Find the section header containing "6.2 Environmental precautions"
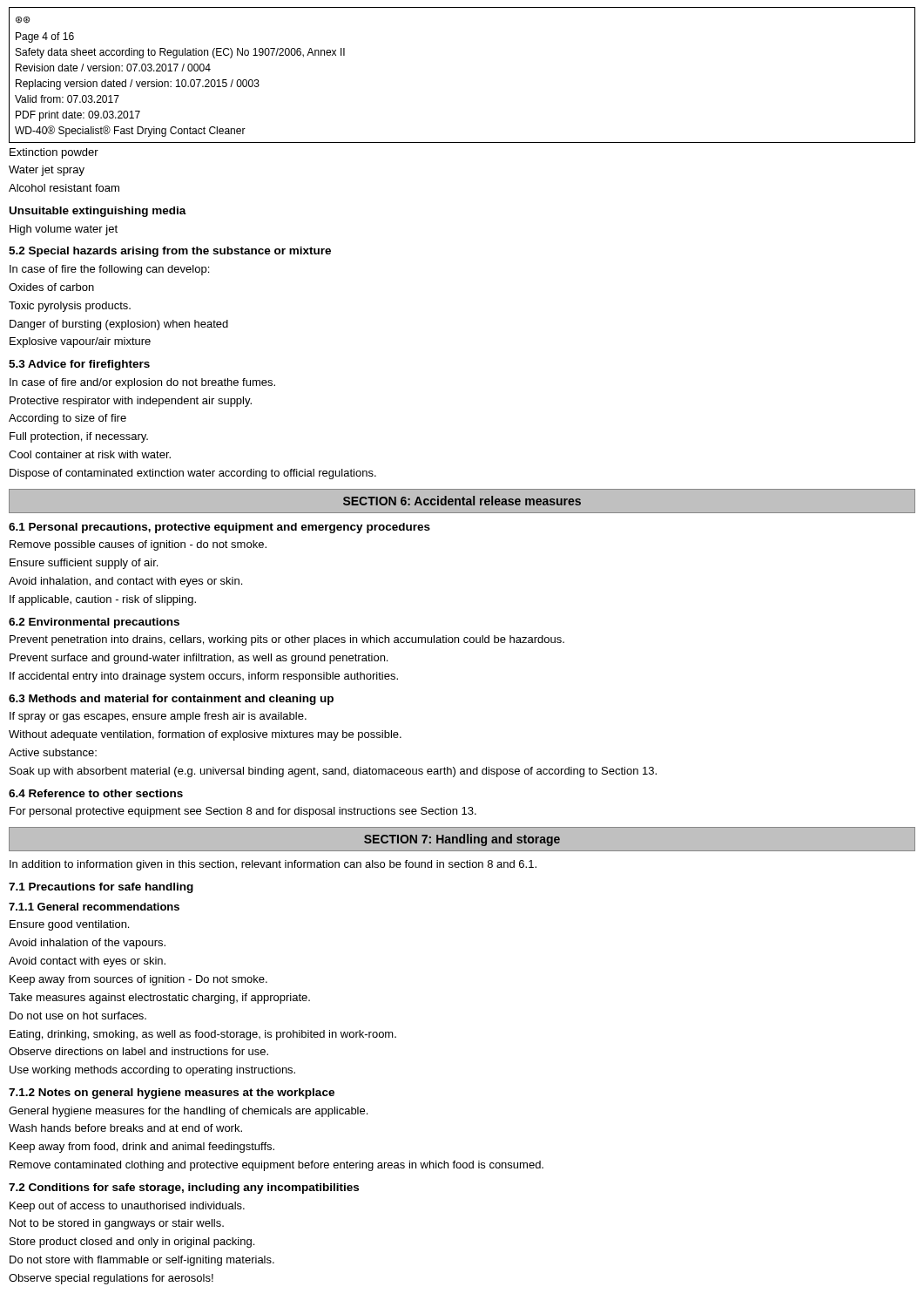The height and width of the screenshot is (1307, 924). (94, 621)
